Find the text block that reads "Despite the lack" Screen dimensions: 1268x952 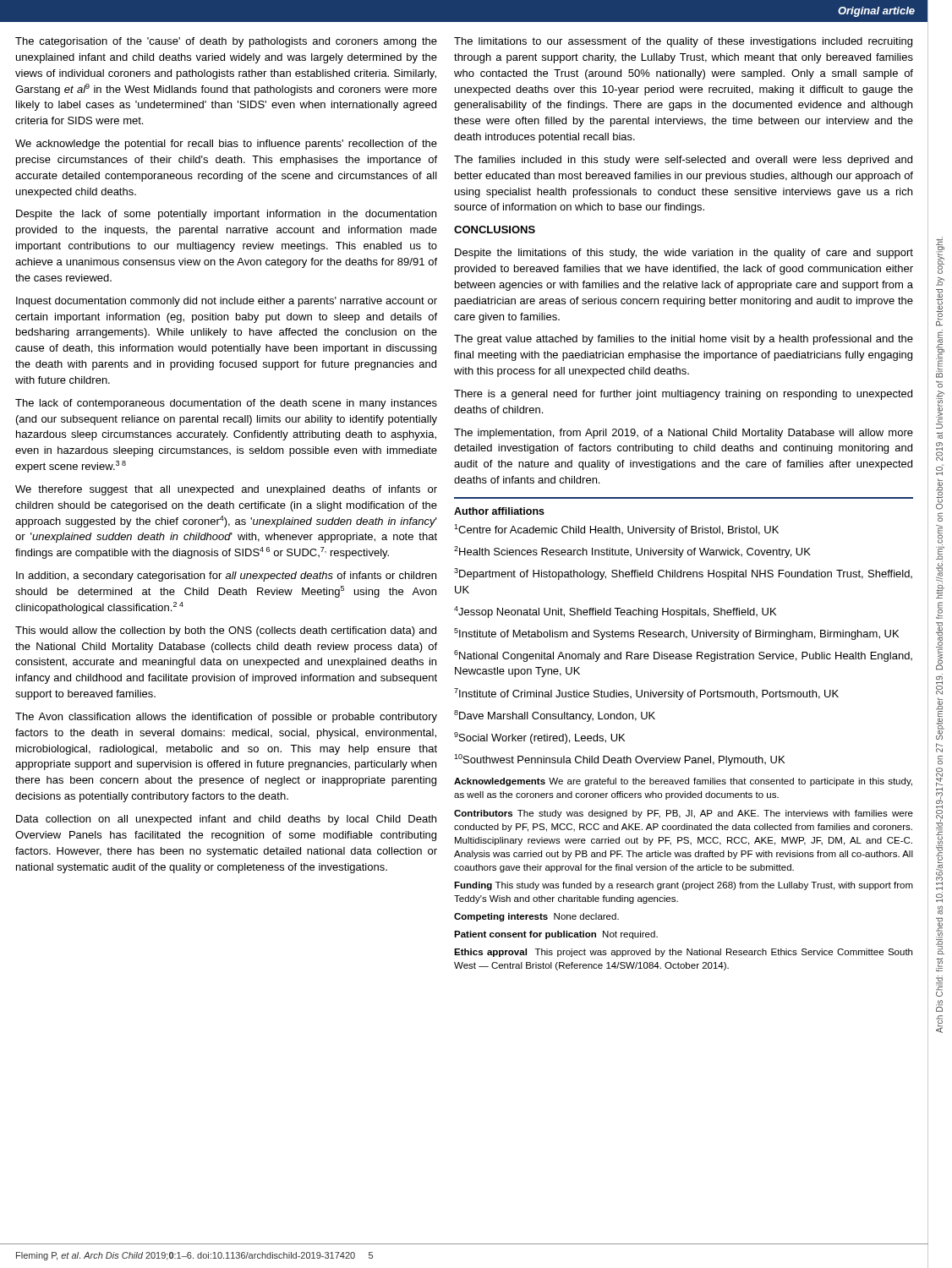click(x=226, y=246)
